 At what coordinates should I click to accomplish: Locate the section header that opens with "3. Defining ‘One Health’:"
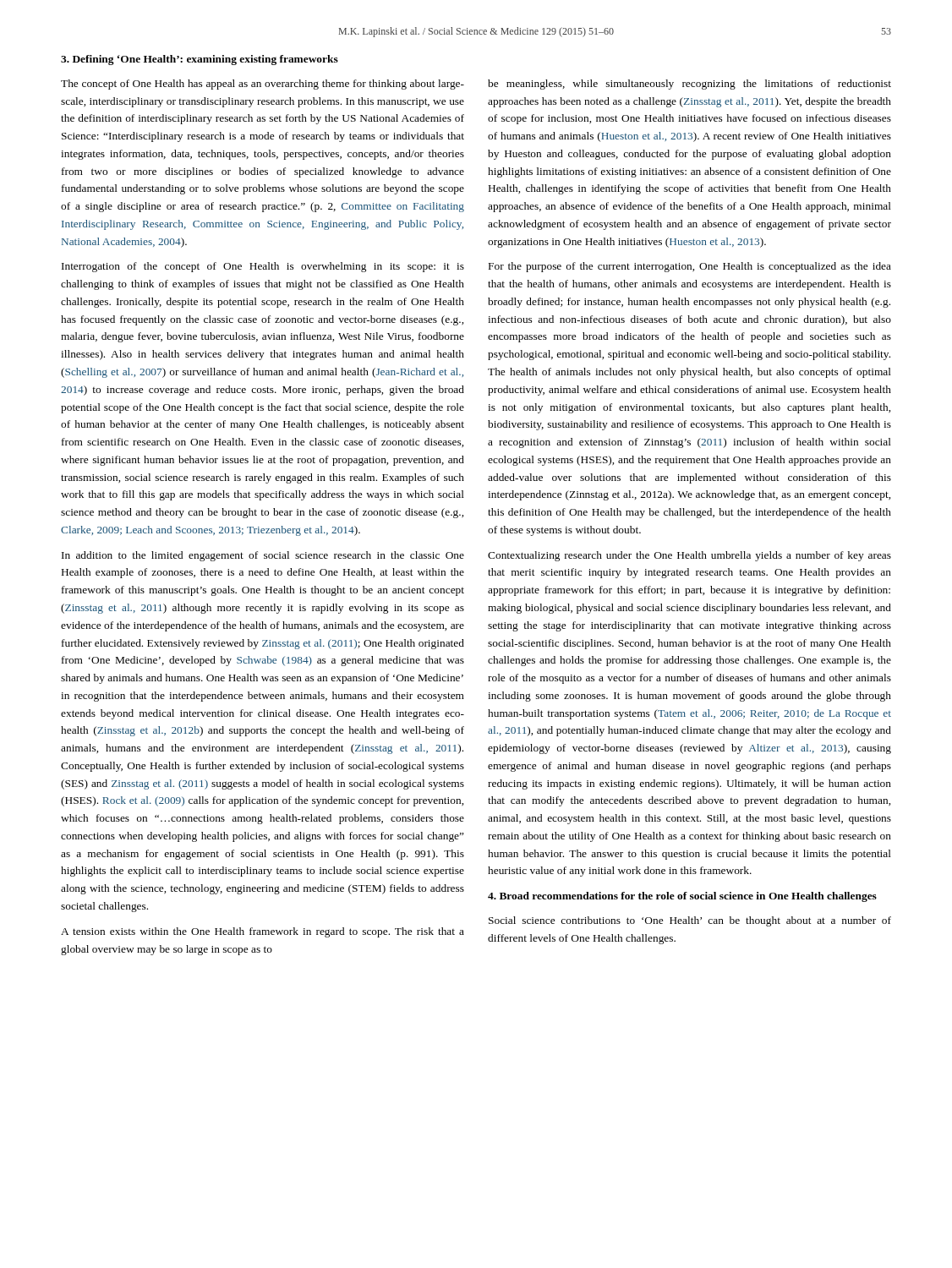click(199, 59)
